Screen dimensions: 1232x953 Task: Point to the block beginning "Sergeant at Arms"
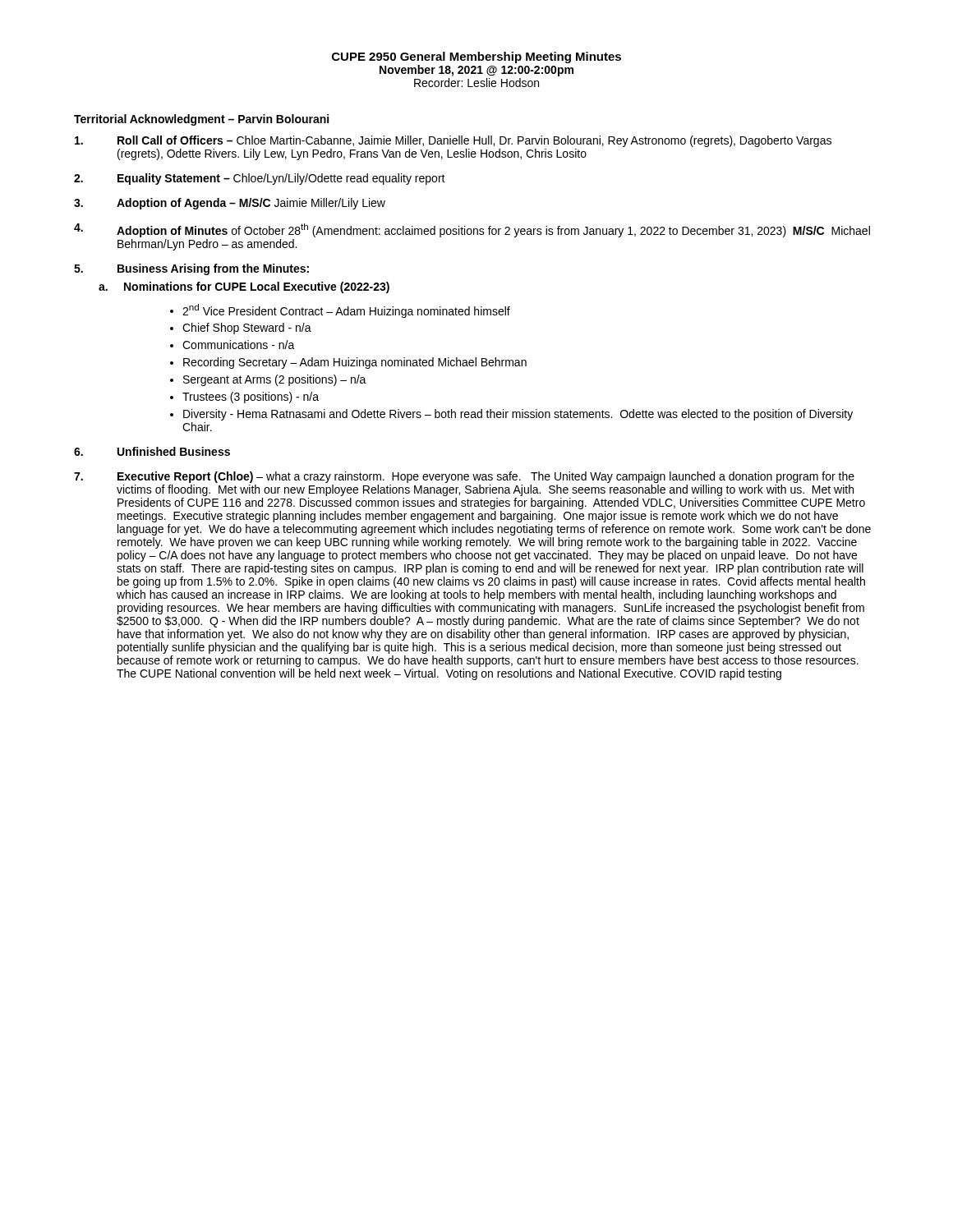tap(275, 380)
